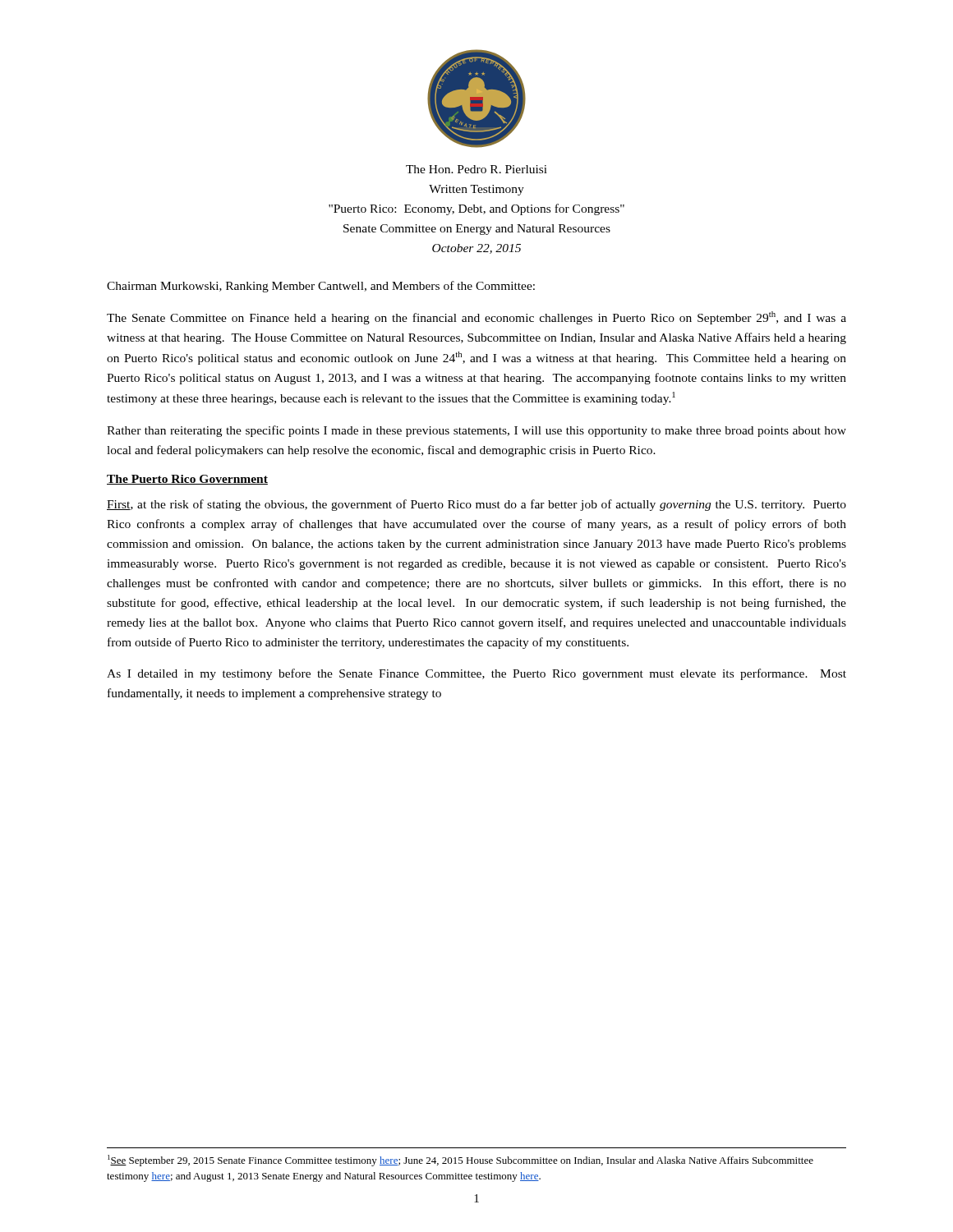
Task: Click the passage that begins "1See September 29, 2015 Senate"
Action: [460, 1168]
